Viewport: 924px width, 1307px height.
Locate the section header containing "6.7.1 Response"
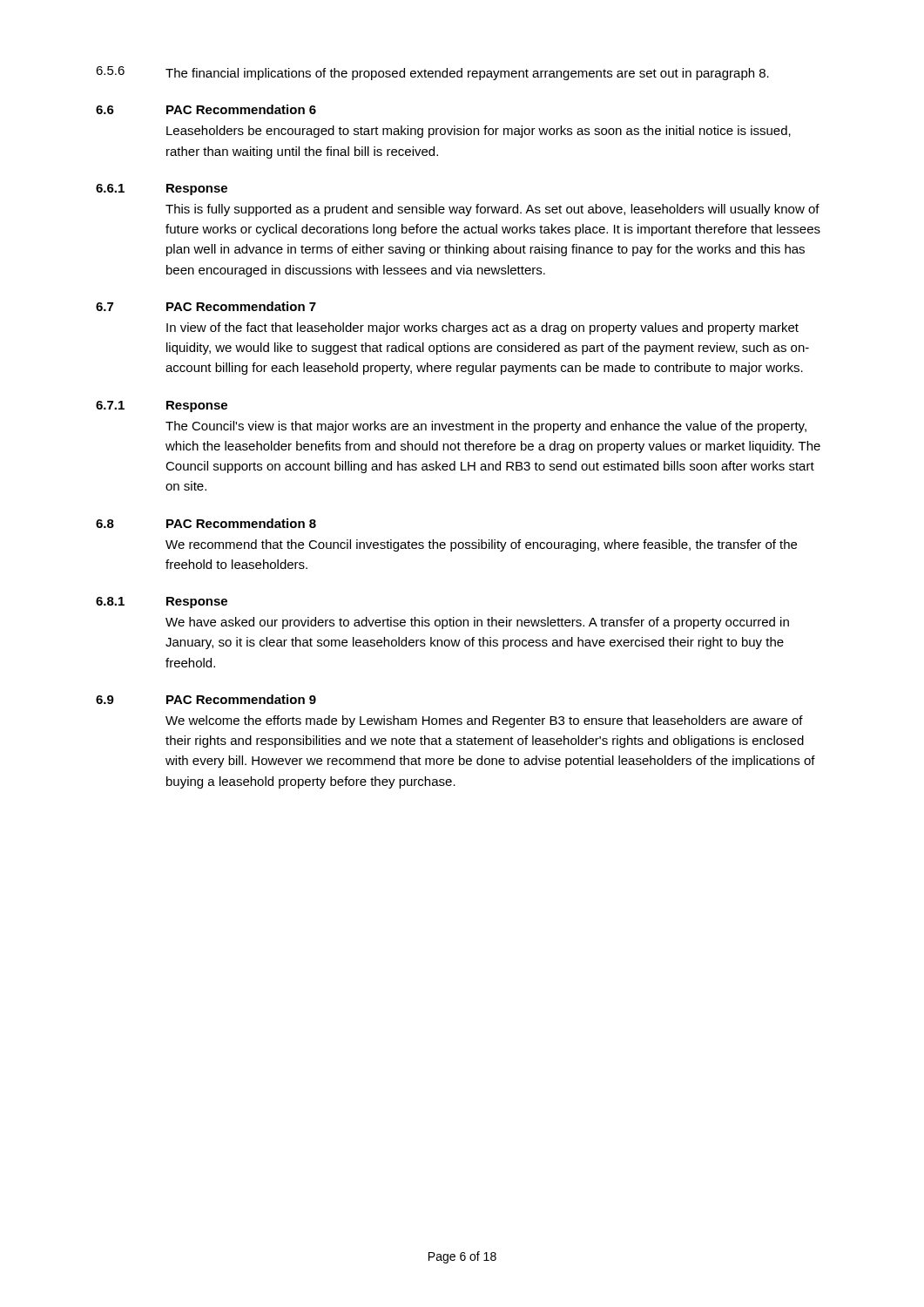point(110,406)
